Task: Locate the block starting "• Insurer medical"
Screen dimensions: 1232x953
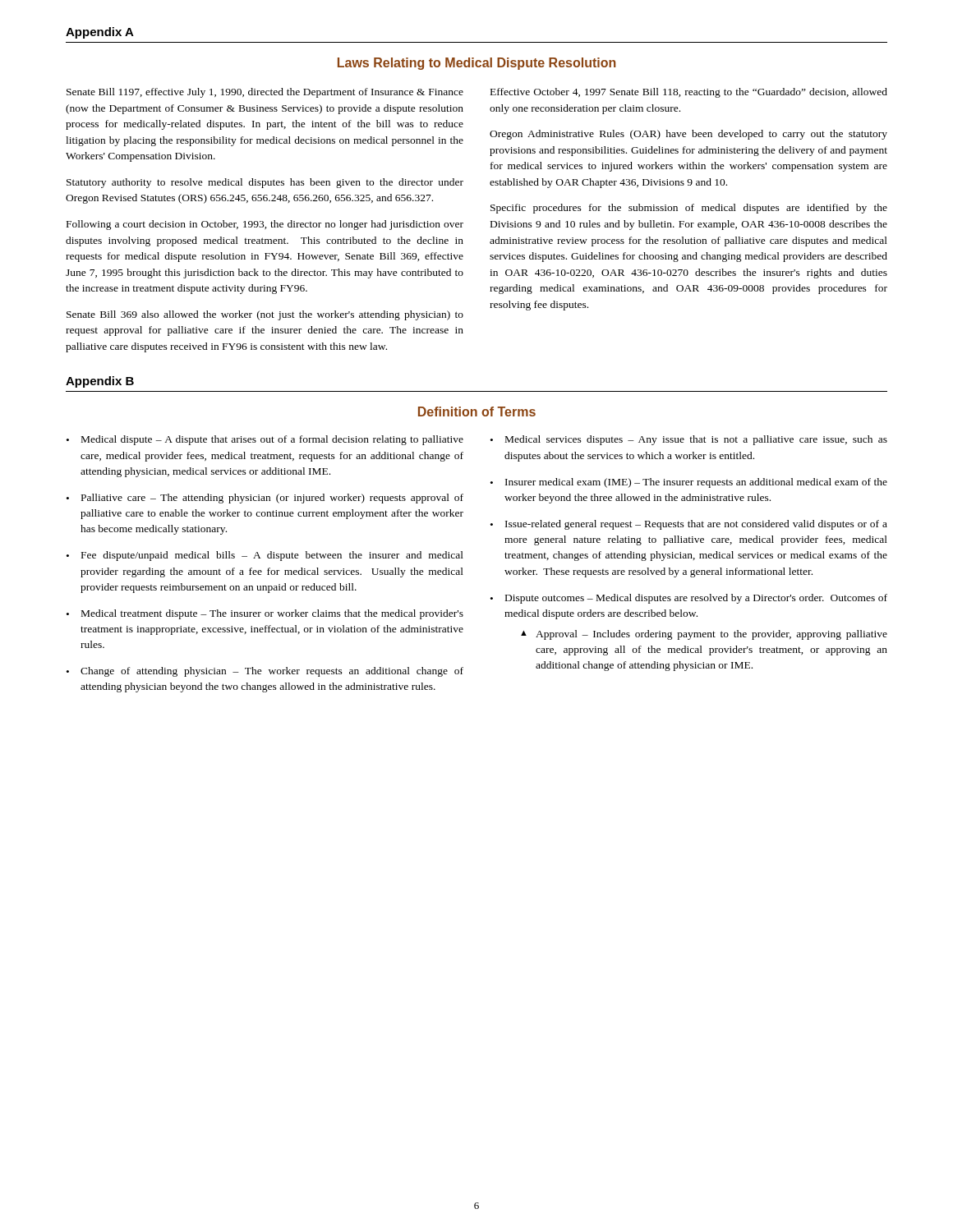Action: pos(688,489)
